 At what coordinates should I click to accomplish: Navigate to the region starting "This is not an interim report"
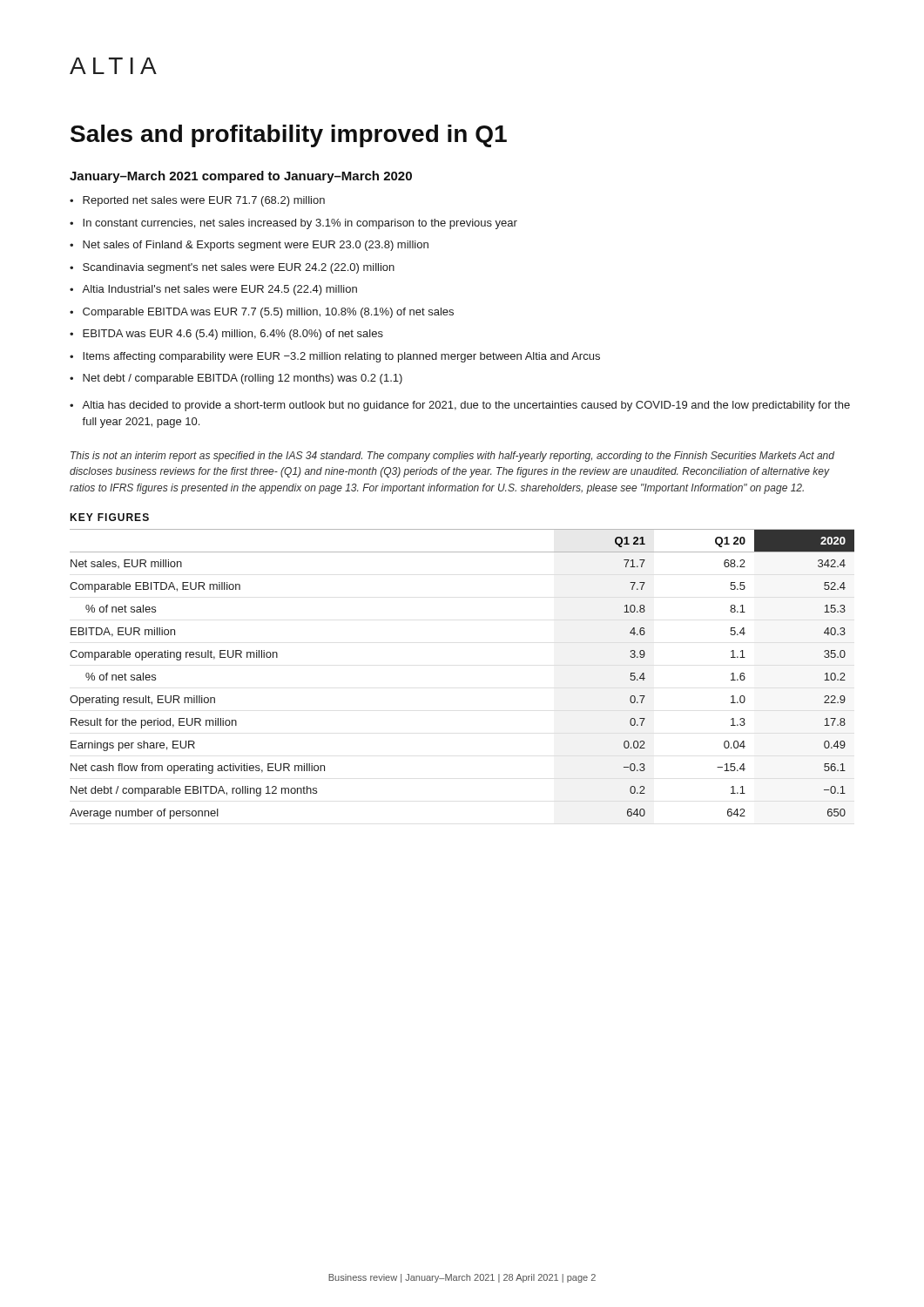point(452,472)
